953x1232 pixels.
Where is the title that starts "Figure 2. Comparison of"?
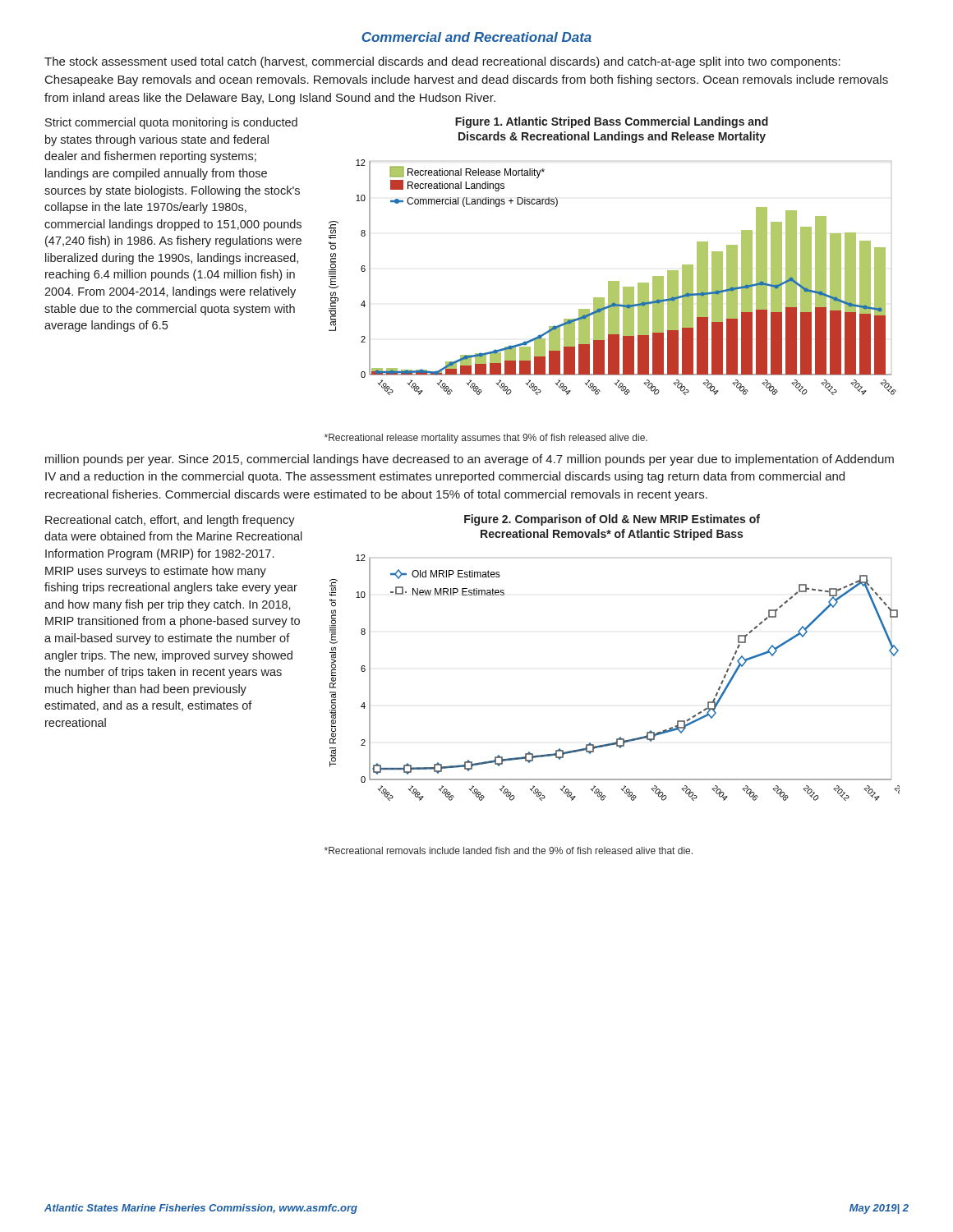point(612,526)
